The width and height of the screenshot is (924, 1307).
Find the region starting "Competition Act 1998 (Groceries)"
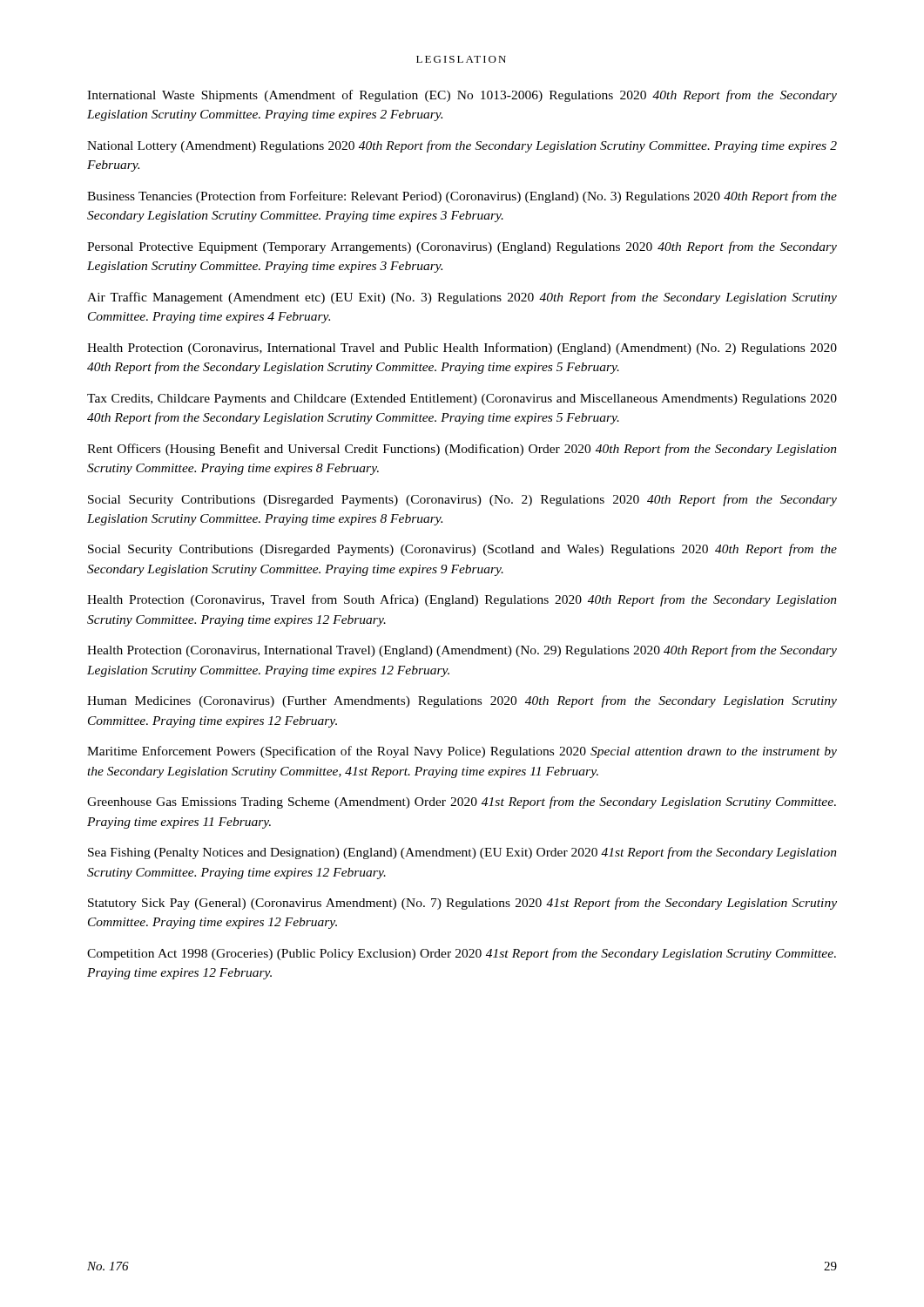(x=462, y=963)
